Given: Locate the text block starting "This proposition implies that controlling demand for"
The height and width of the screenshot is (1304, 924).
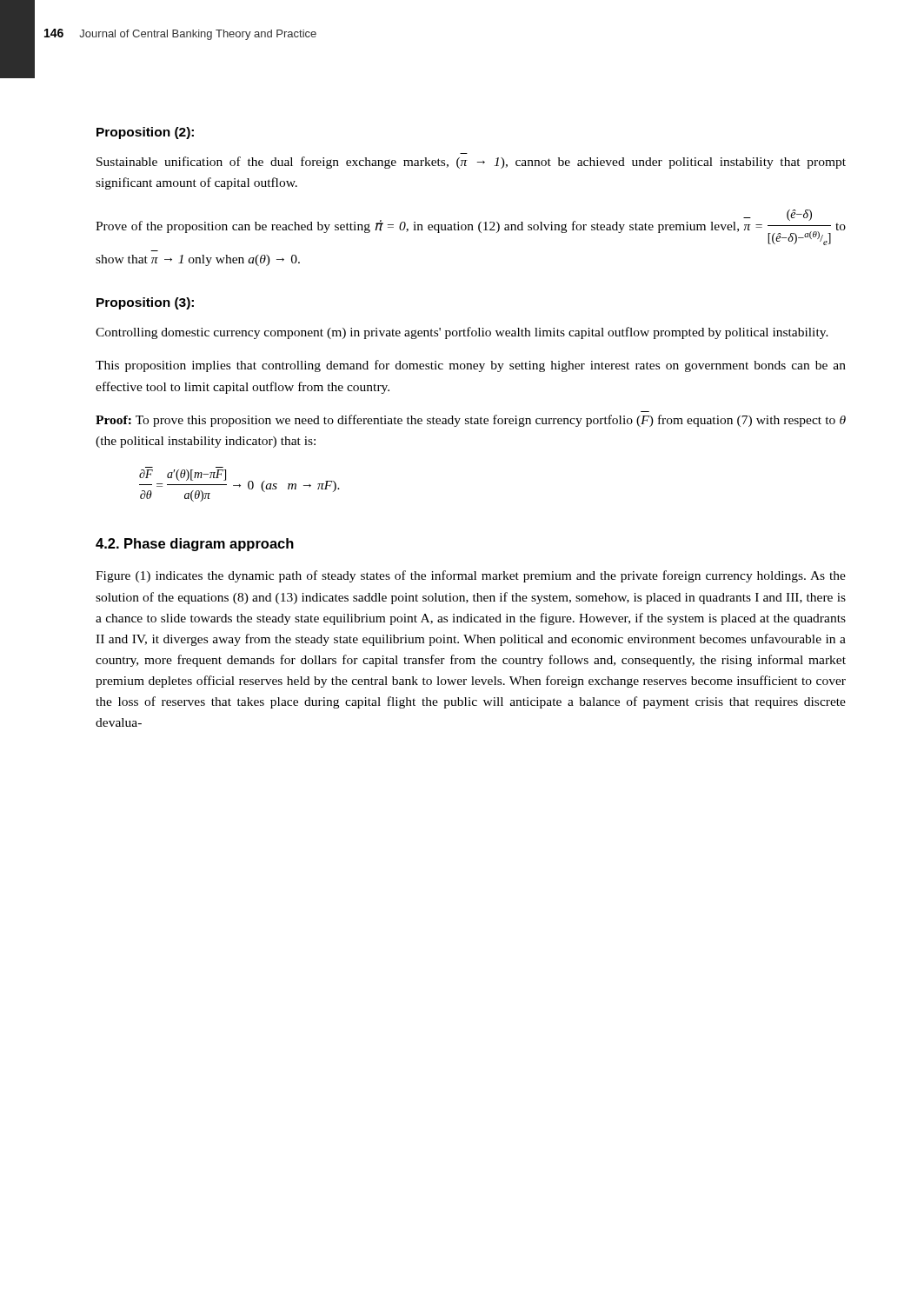Looking at the screenshot, I should point(471,376).
